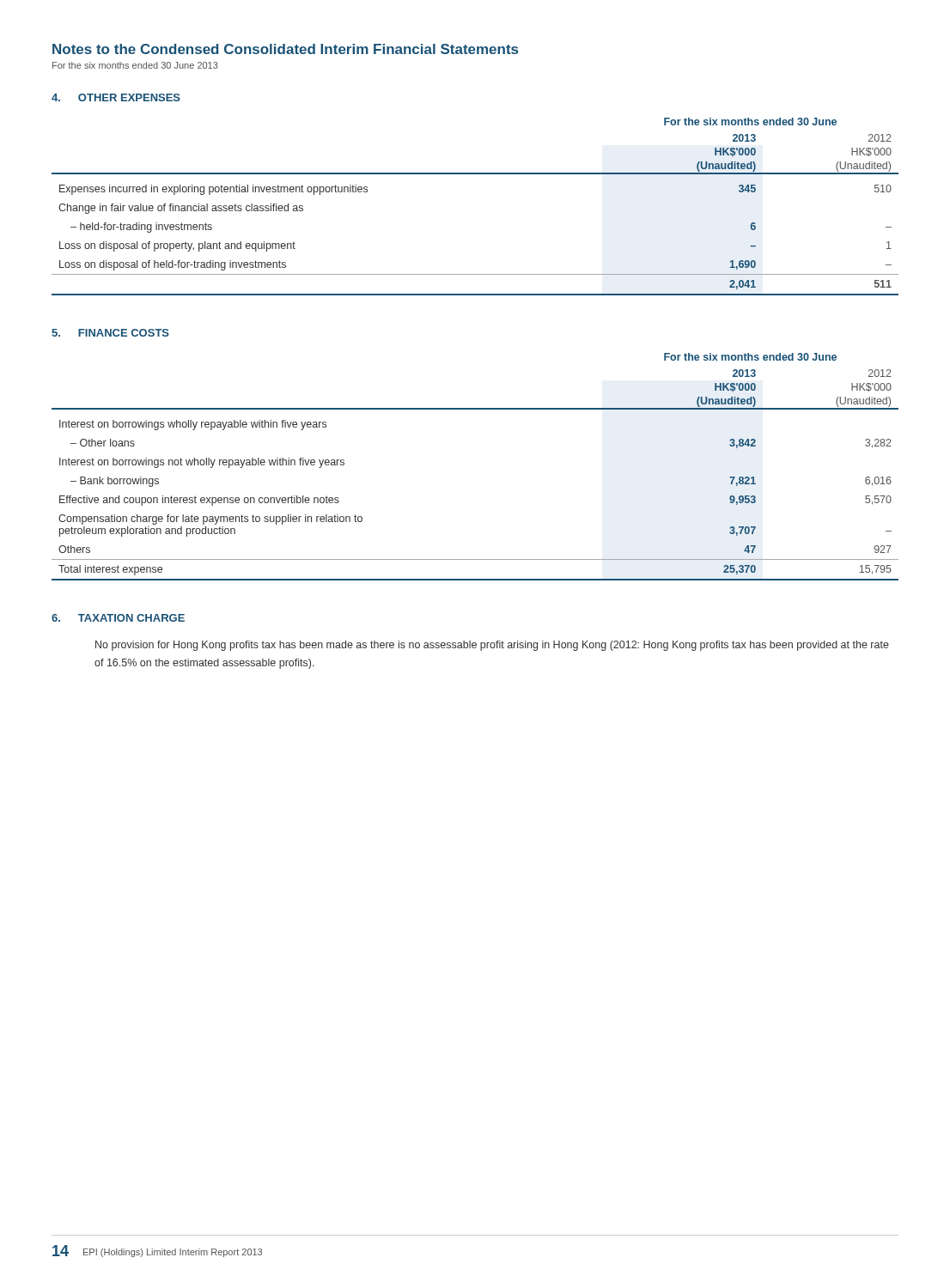Point to "5.FINANCE COSTS"
Viewport: 950px width, 1288px height.
point(110,333)
